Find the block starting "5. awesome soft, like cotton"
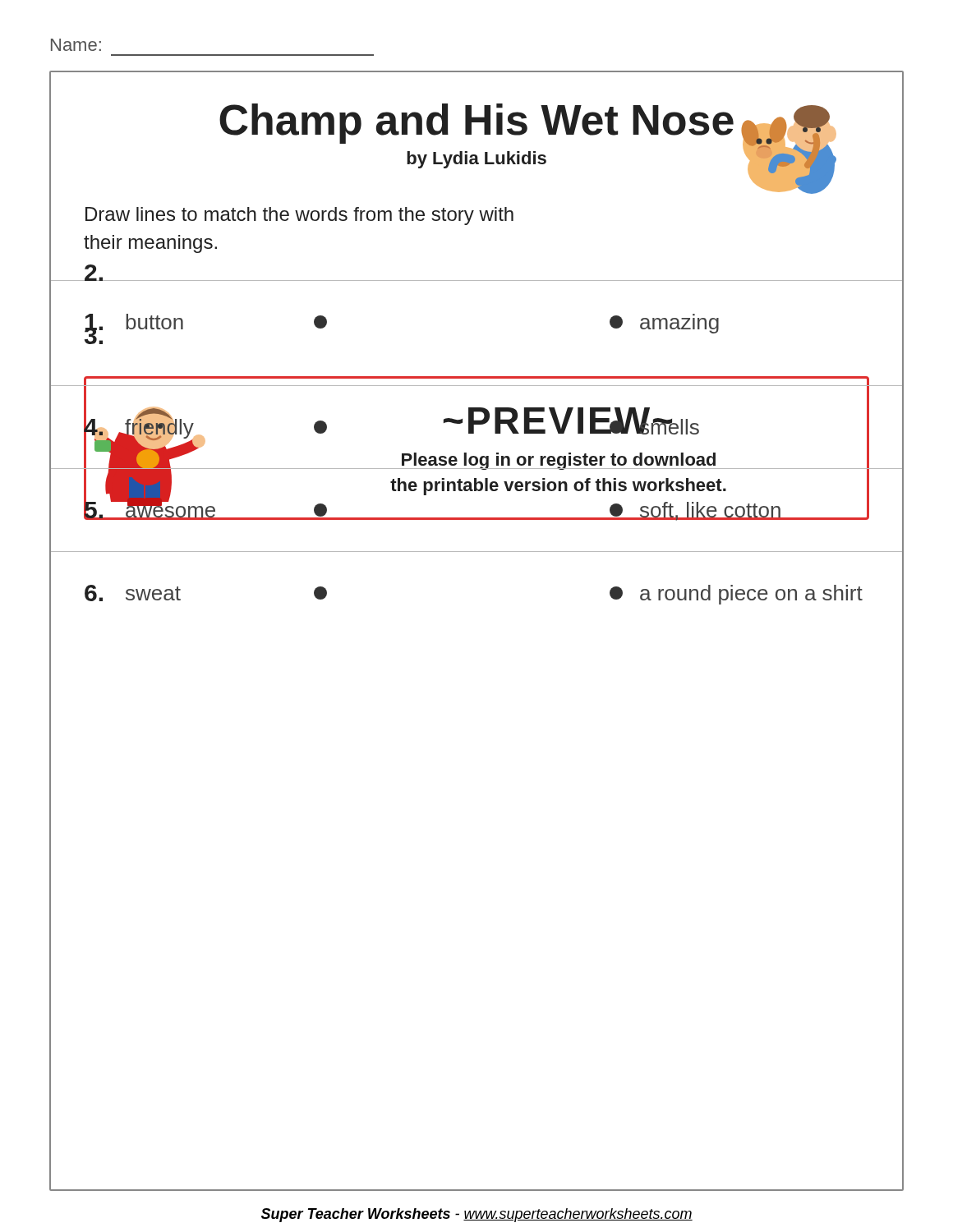Viewport: 953px width, 1232px height. 476,510
